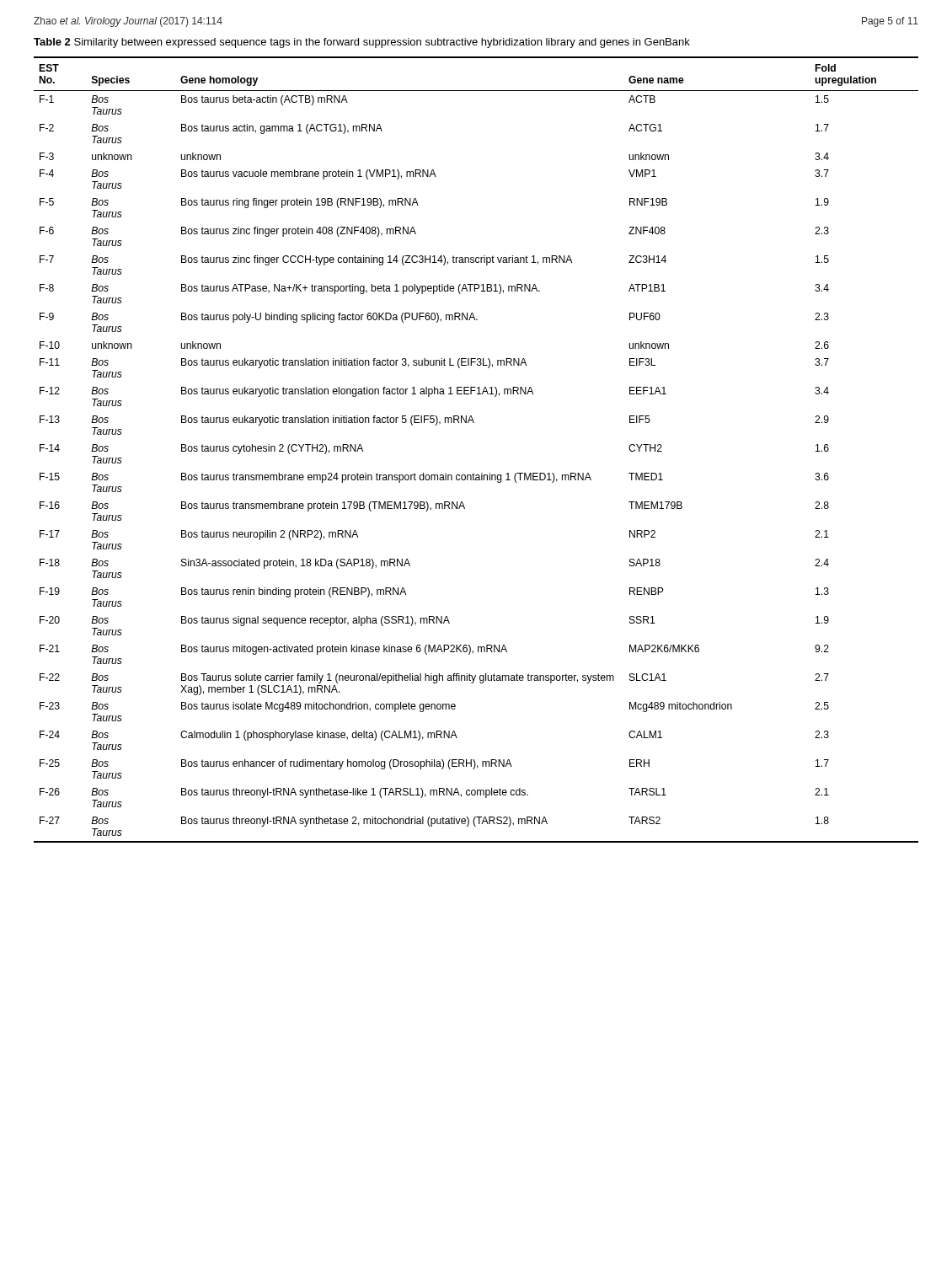Find the table that mentions "Bos taurus threonyl-tRNA synthetase 2,"
Screen dimensions: 1264x952
click(476, 450)
